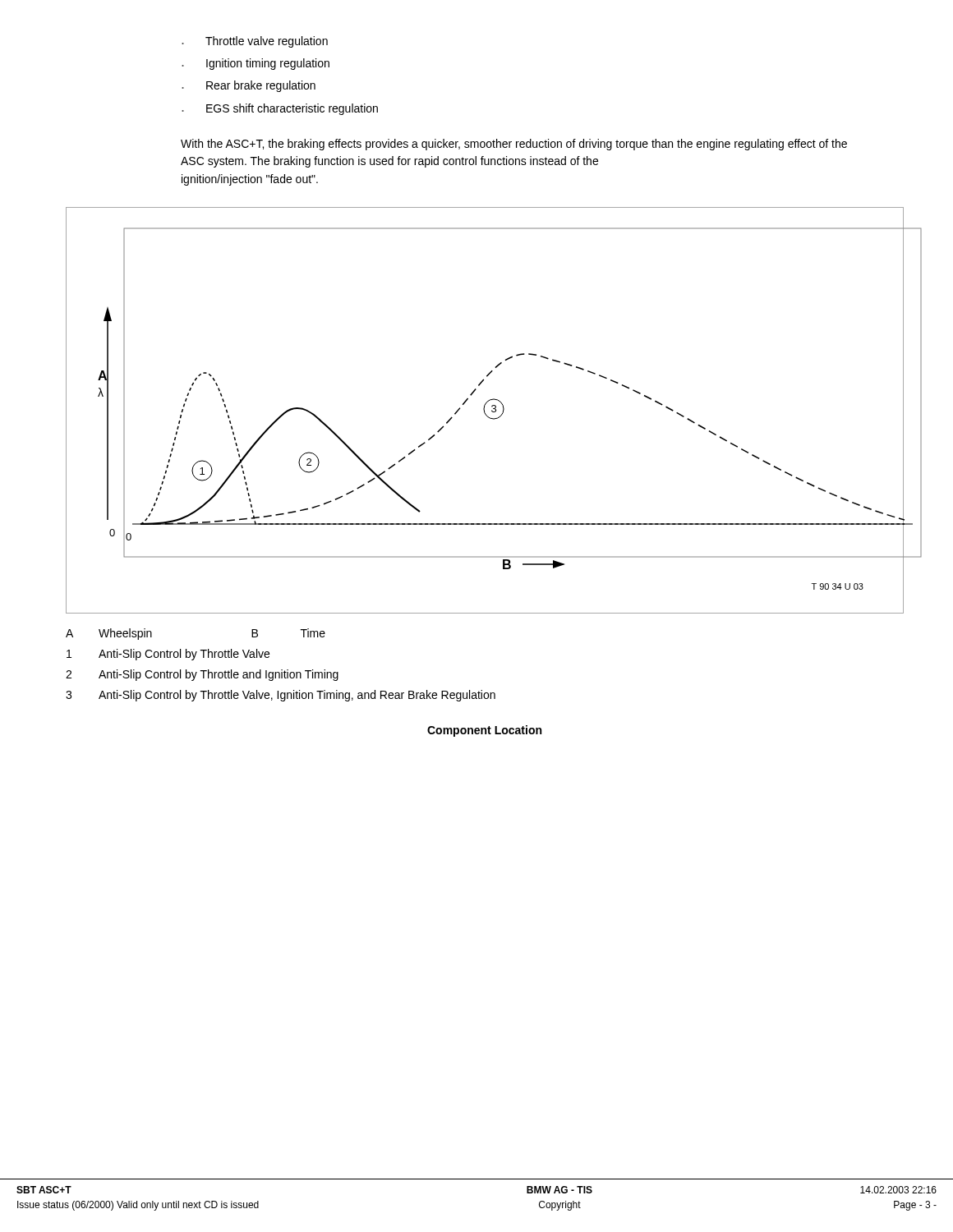The width and height of the screenshot is (953, 1232).
Task: Click on the passage starting "· Throttle valve regulation"
Action: click(x=254, y=43)
